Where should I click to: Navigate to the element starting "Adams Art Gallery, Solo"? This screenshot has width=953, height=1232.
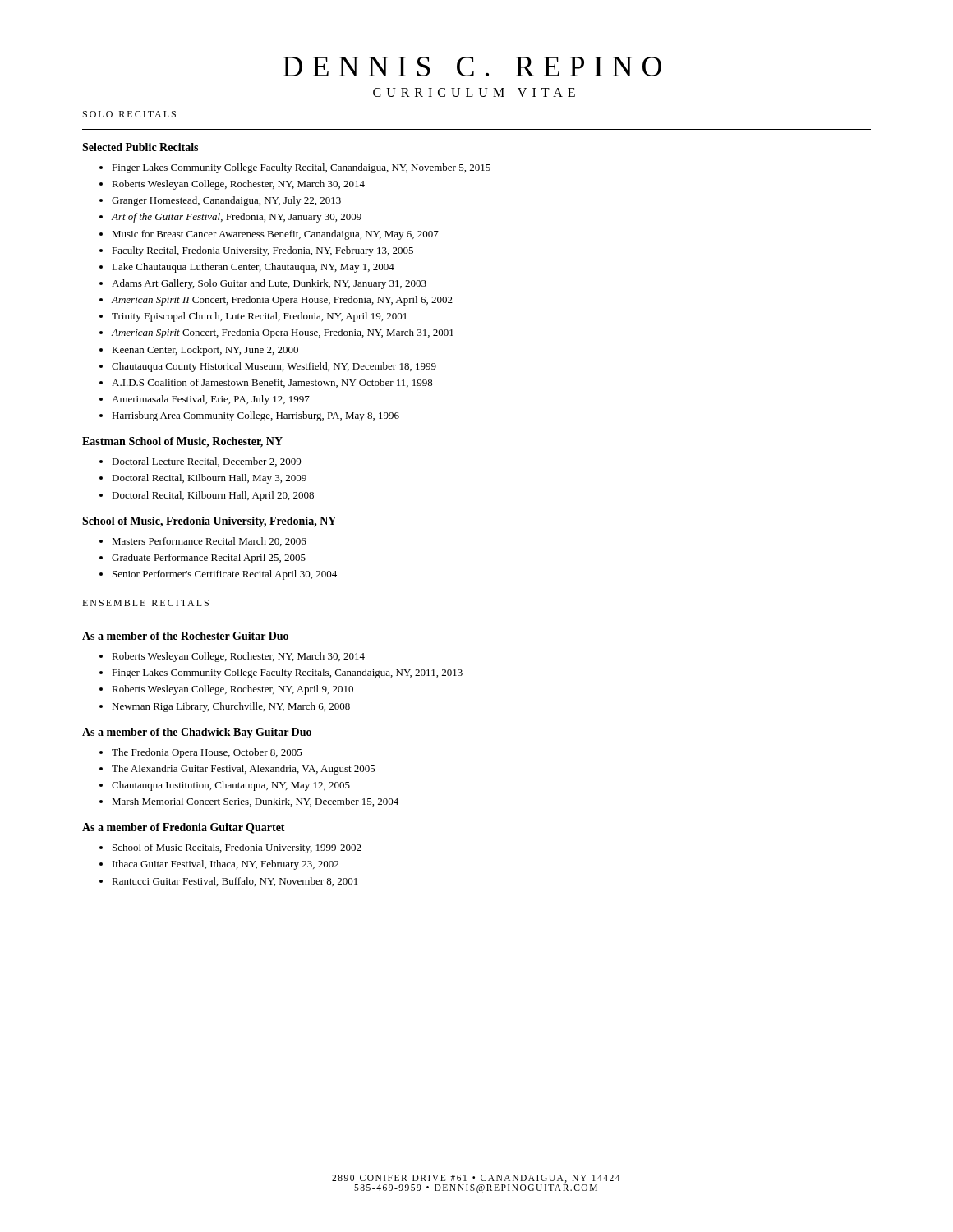pos(269,283)
